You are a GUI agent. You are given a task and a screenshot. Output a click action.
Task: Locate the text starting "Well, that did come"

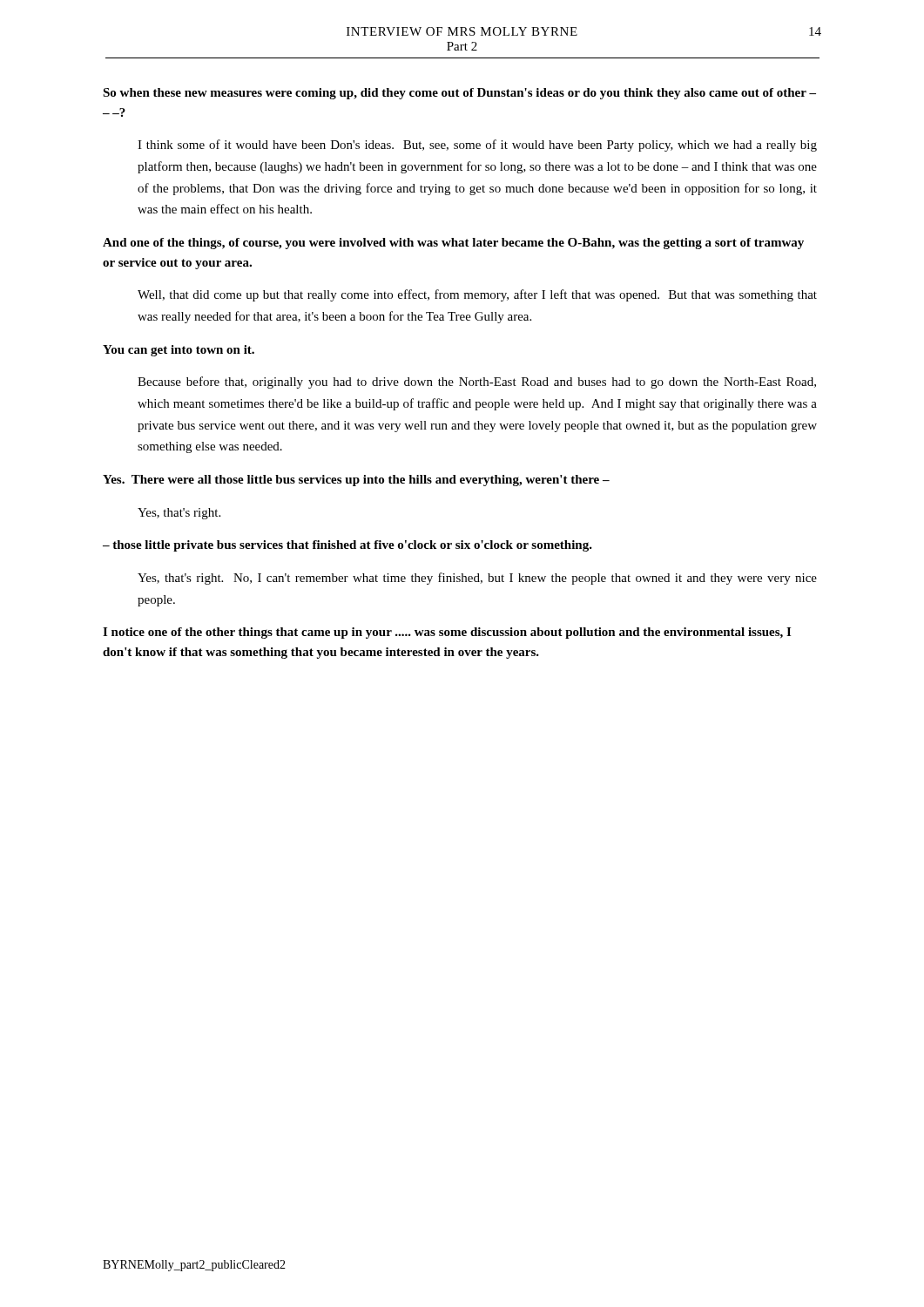[477, 305]
